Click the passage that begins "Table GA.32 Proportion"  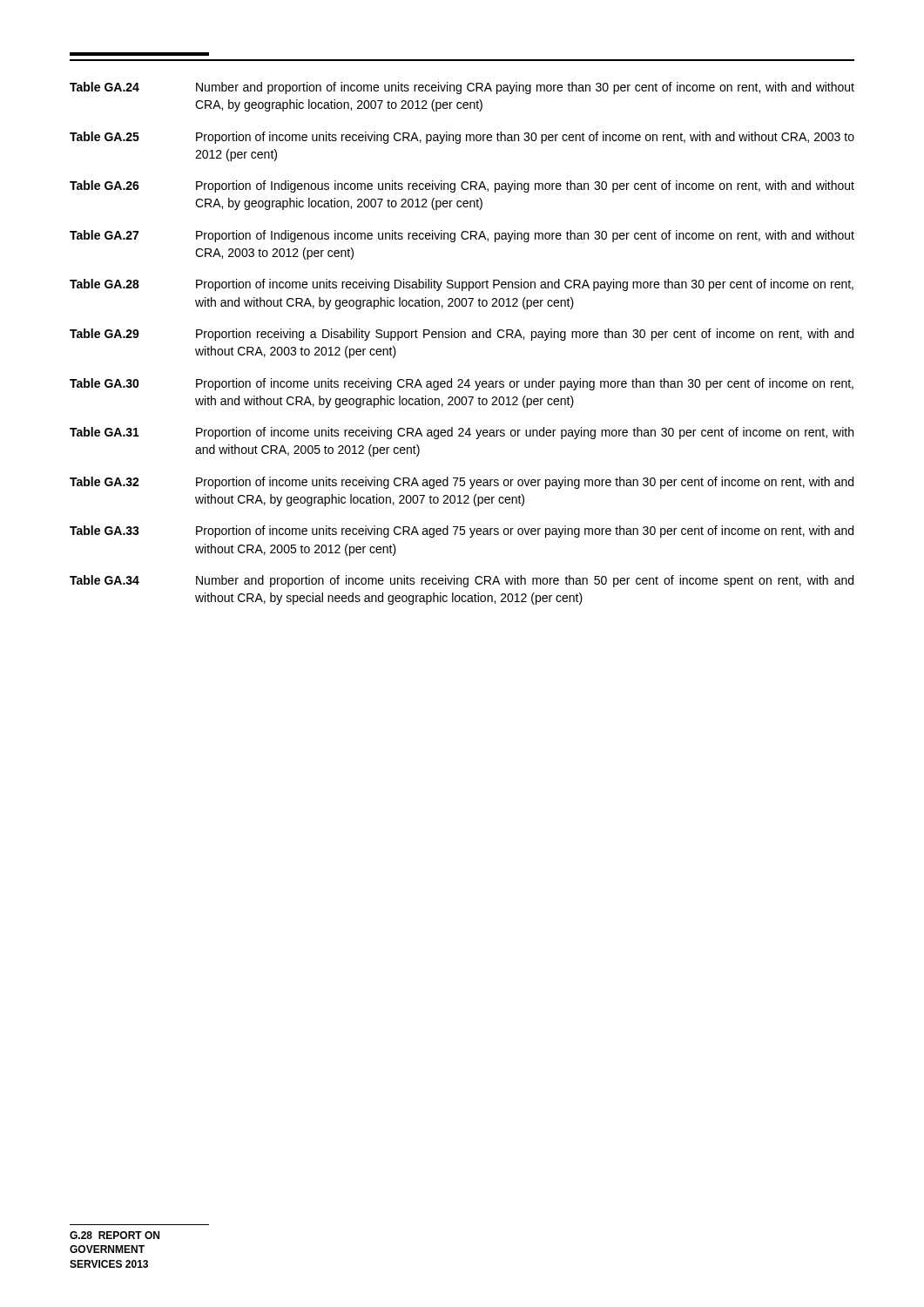tap(462, 491)
